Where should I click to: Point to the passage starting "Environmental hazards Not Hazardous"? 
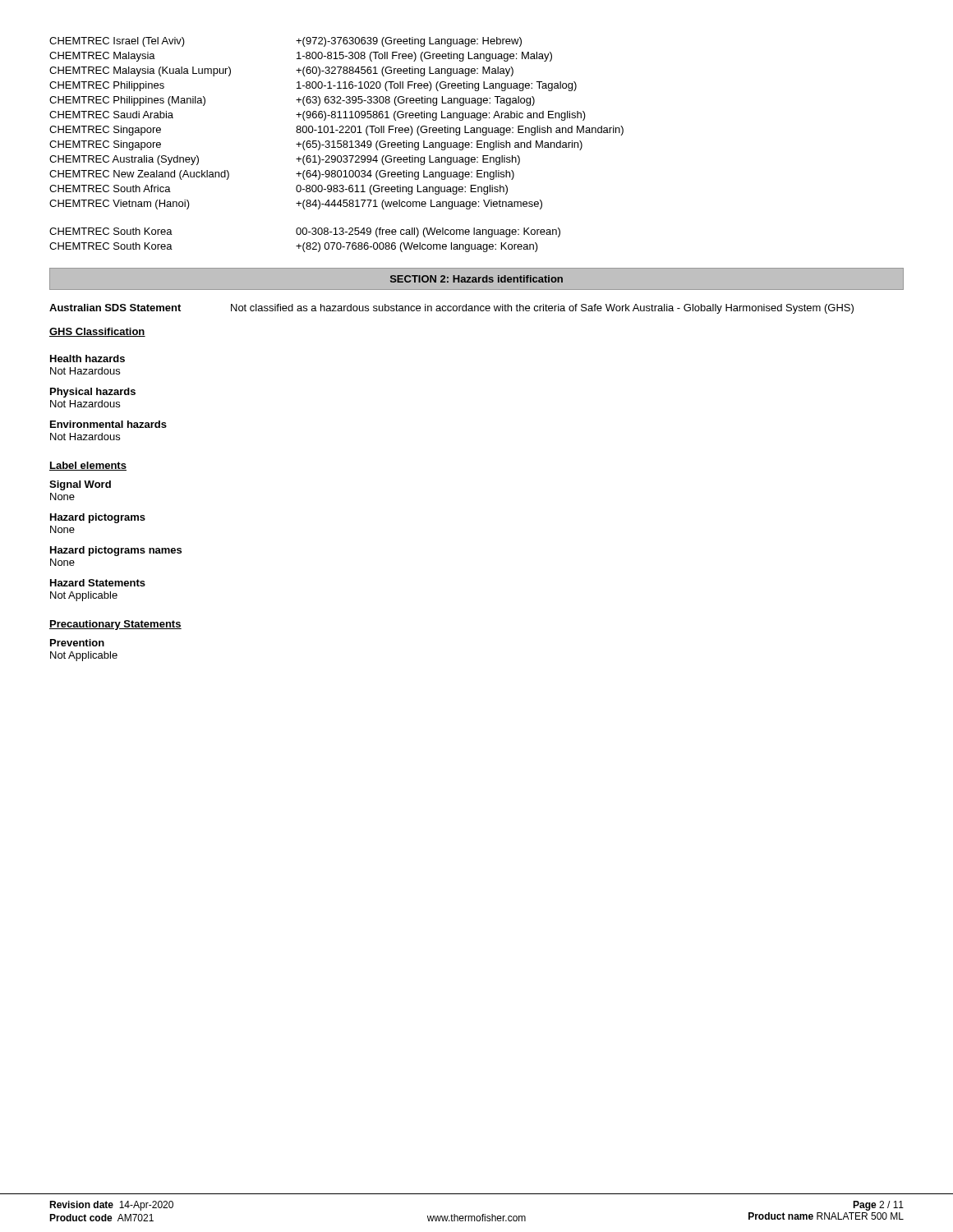108,424
